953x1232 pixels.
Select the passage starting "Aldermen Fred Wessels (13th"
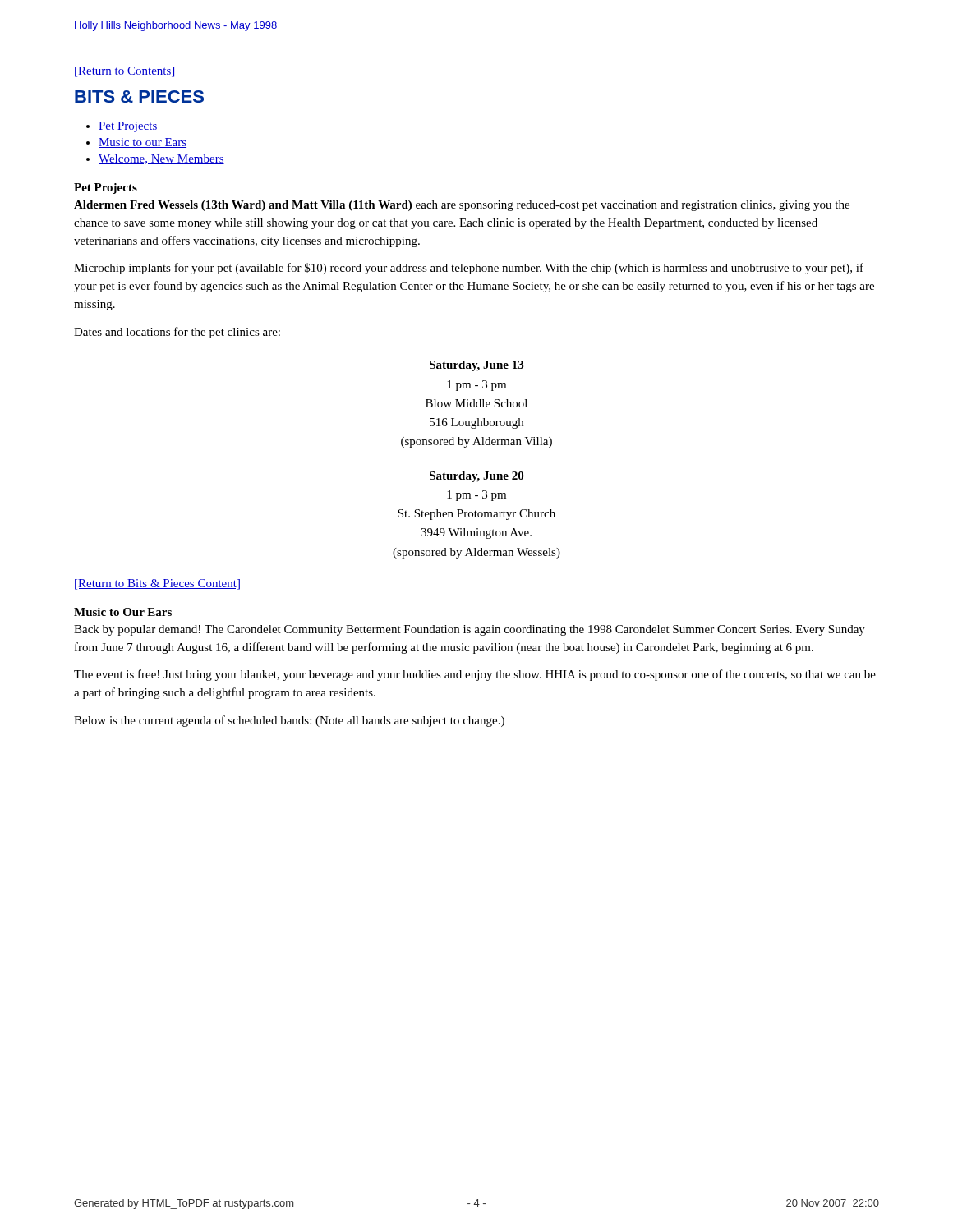462,222
